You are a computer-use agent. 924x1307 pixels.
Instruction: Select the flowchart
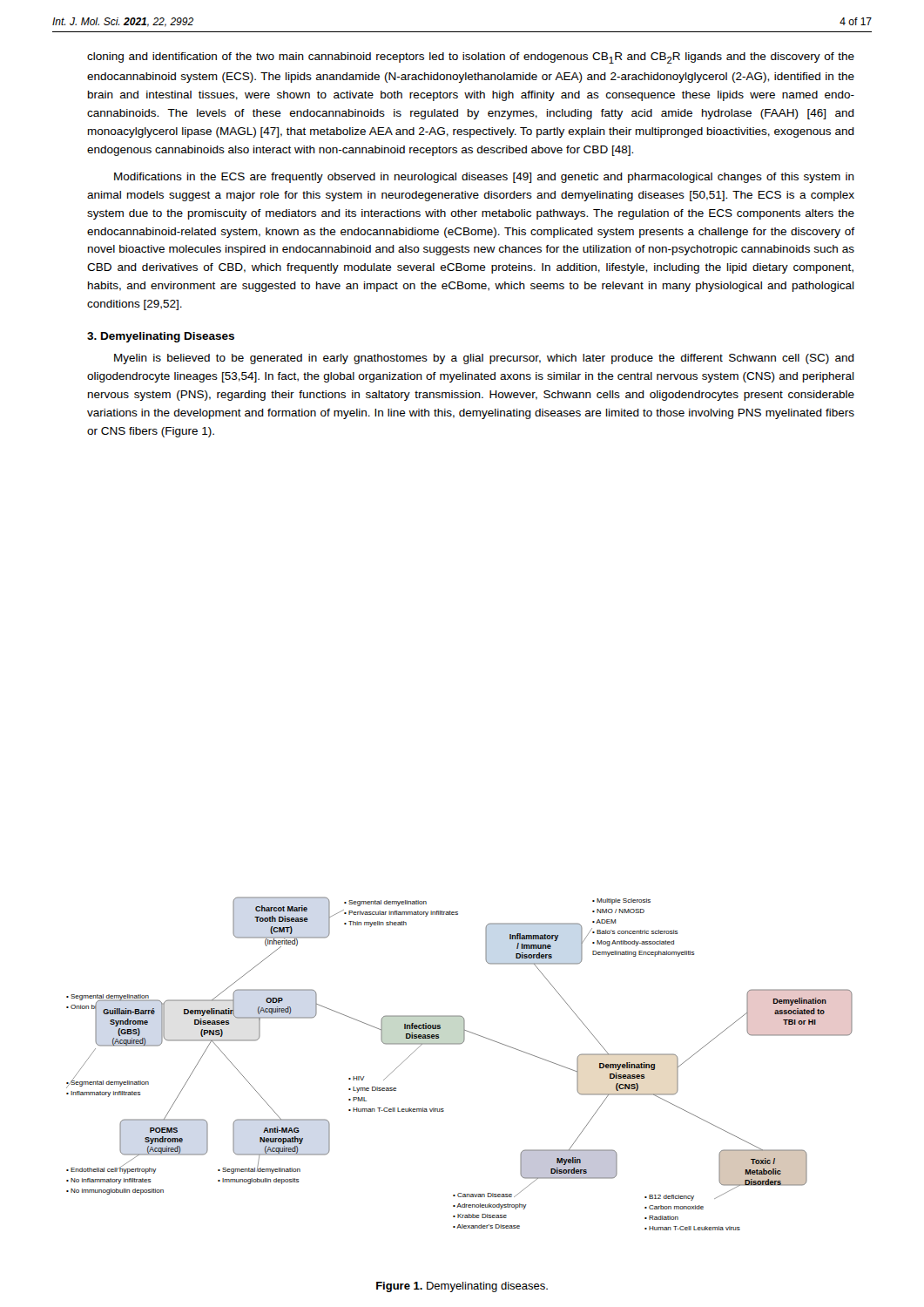coord(462,1043)
